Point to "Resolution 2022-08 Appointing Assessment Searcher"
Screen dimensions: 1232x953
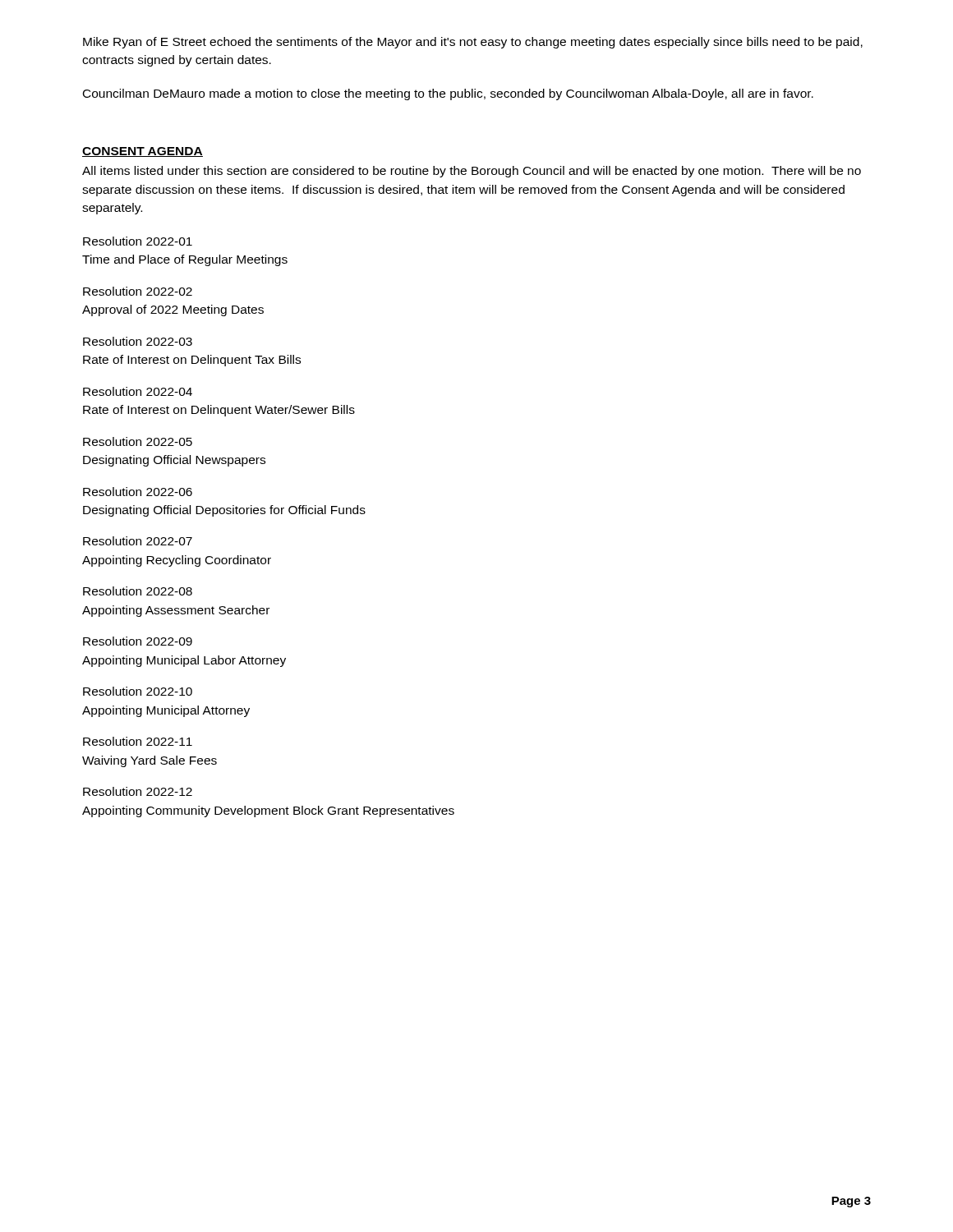176,600
